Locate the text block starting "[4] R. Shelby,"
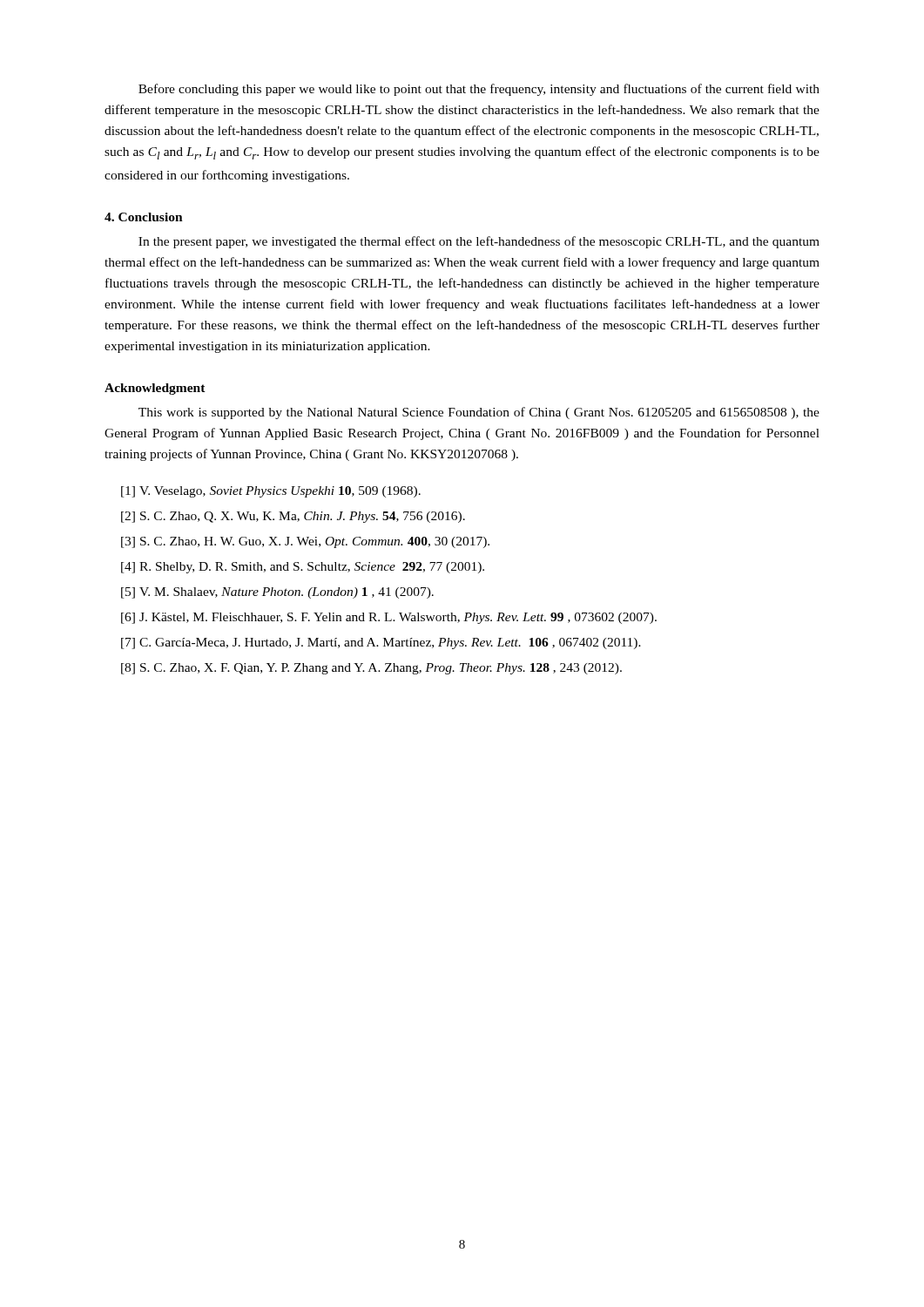Screen dimensions: 1307x924 (x=462, y=567)
